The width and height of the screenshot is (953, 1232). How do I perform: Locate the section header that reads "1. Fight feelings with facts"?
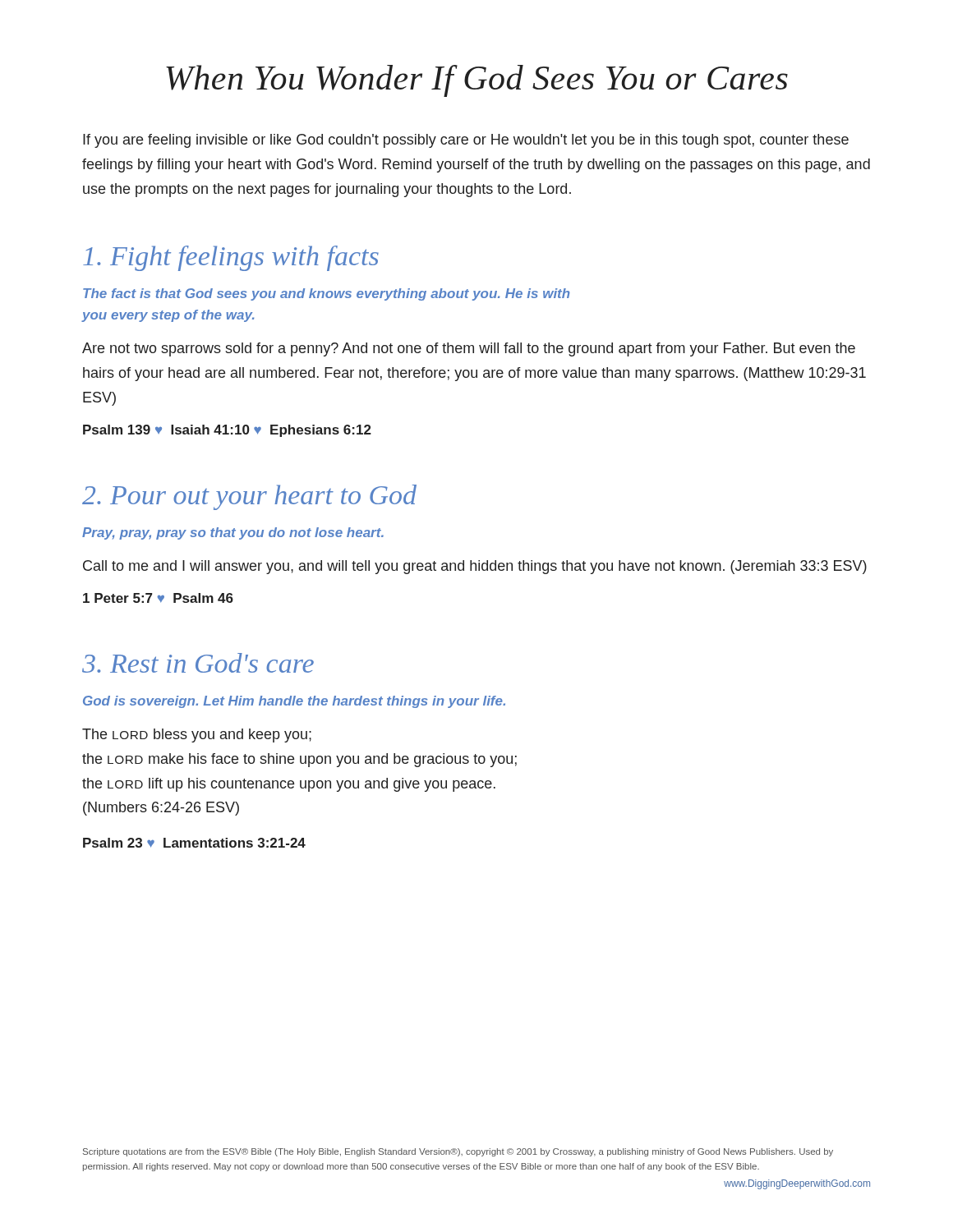(x=231, y=258)
